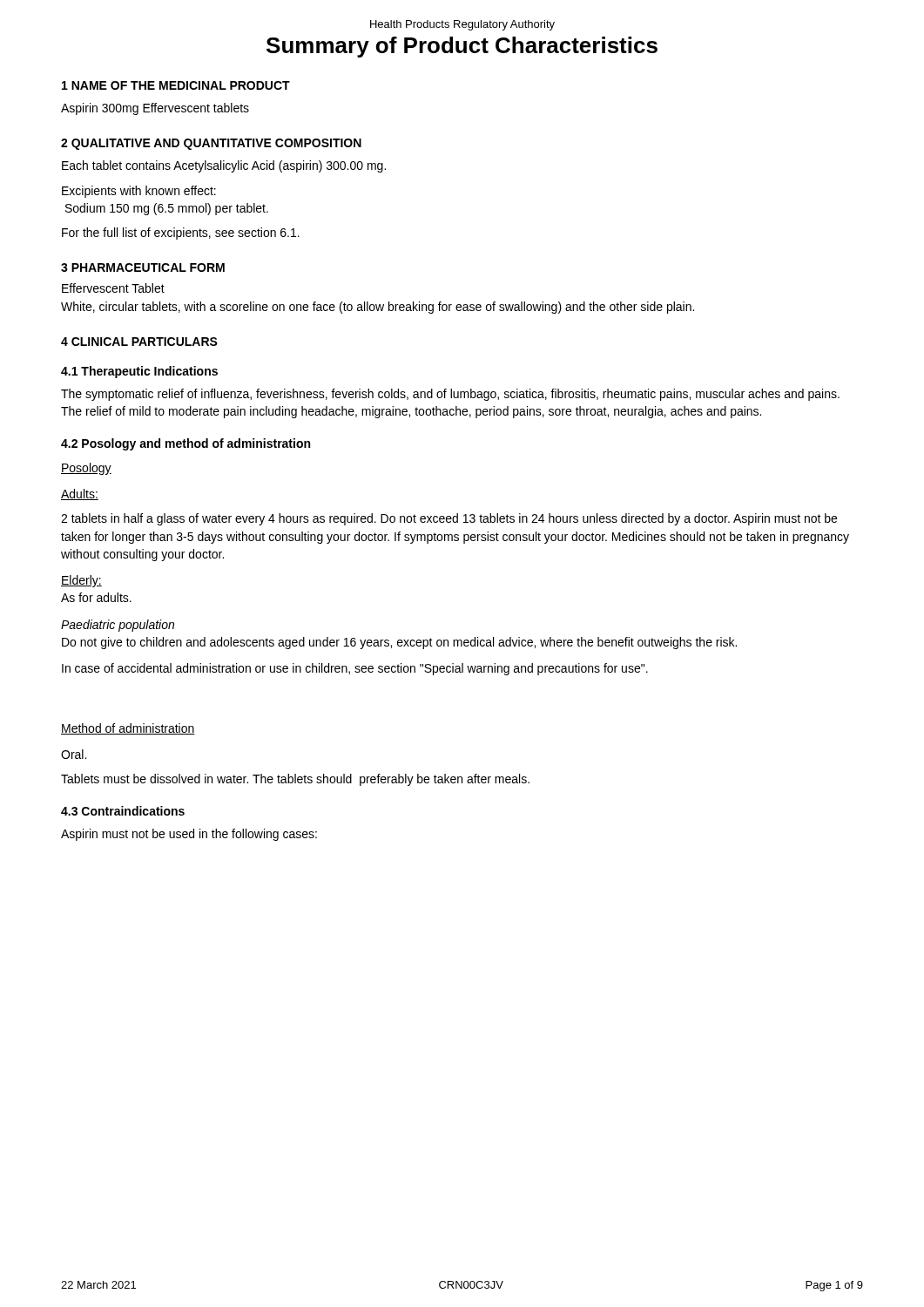The height and width of the screenshot is (1307, 924).
Task: Find the block on this page that starts "For the full list of excipients, see"
Action: (181, 233)
